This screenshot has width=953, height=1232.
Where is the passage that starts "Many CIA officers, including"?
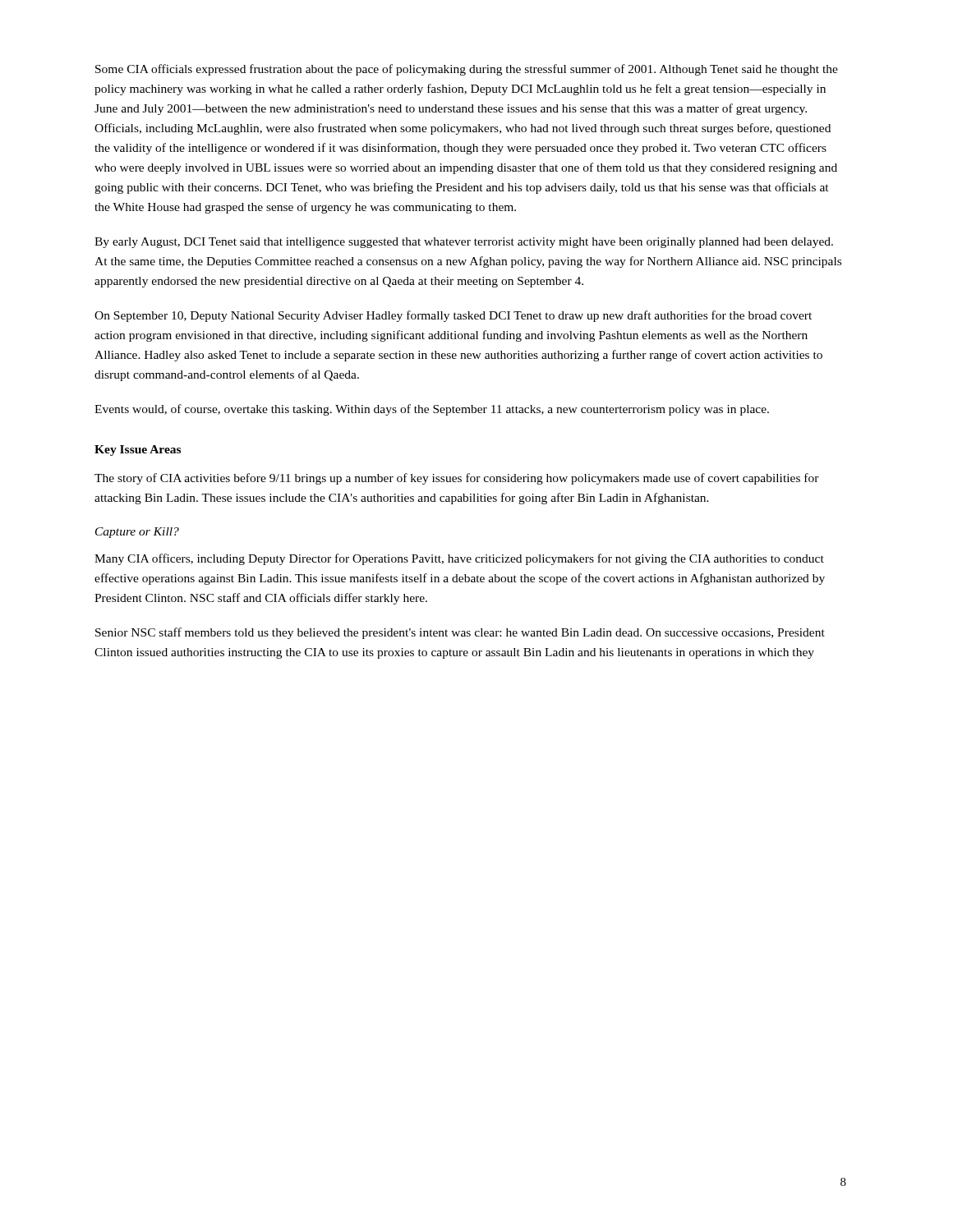pyautogui.click(x=460, y=578)
